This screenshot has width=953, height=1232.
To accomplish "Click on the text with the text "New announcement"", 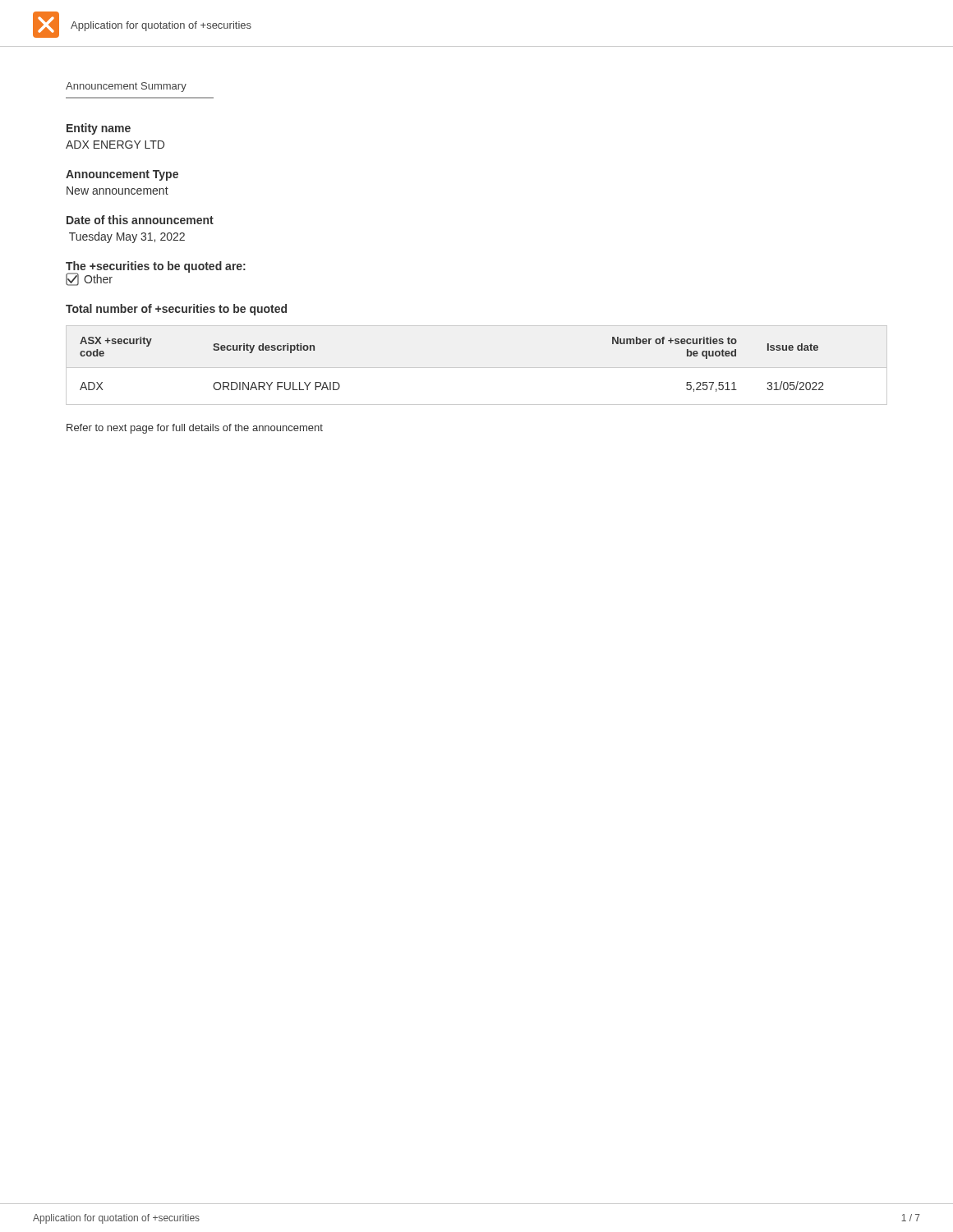I will coord(117,191).
